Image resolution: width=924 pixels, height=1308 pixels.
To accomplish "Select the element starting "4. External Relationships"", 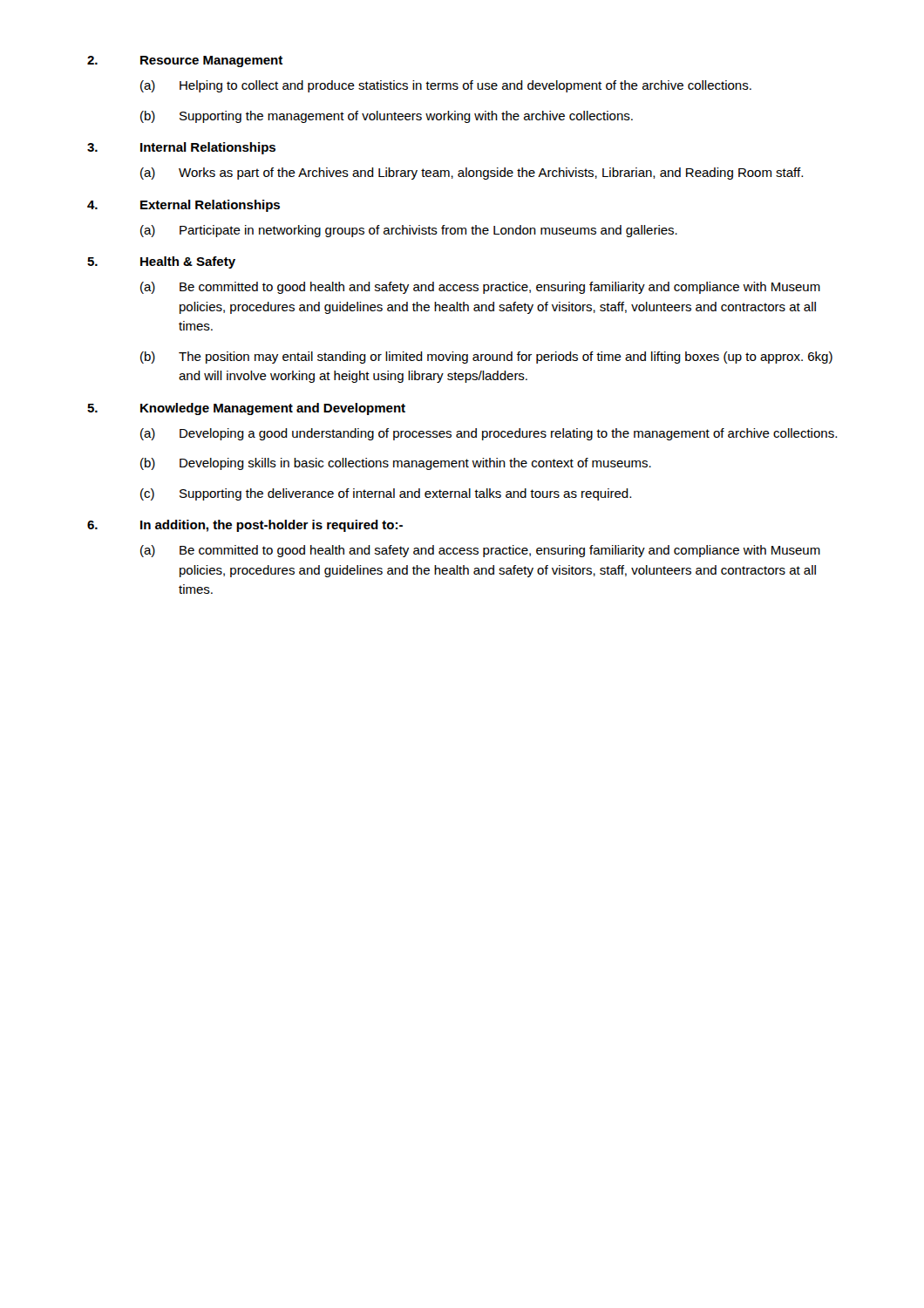I will coord(184,204).
